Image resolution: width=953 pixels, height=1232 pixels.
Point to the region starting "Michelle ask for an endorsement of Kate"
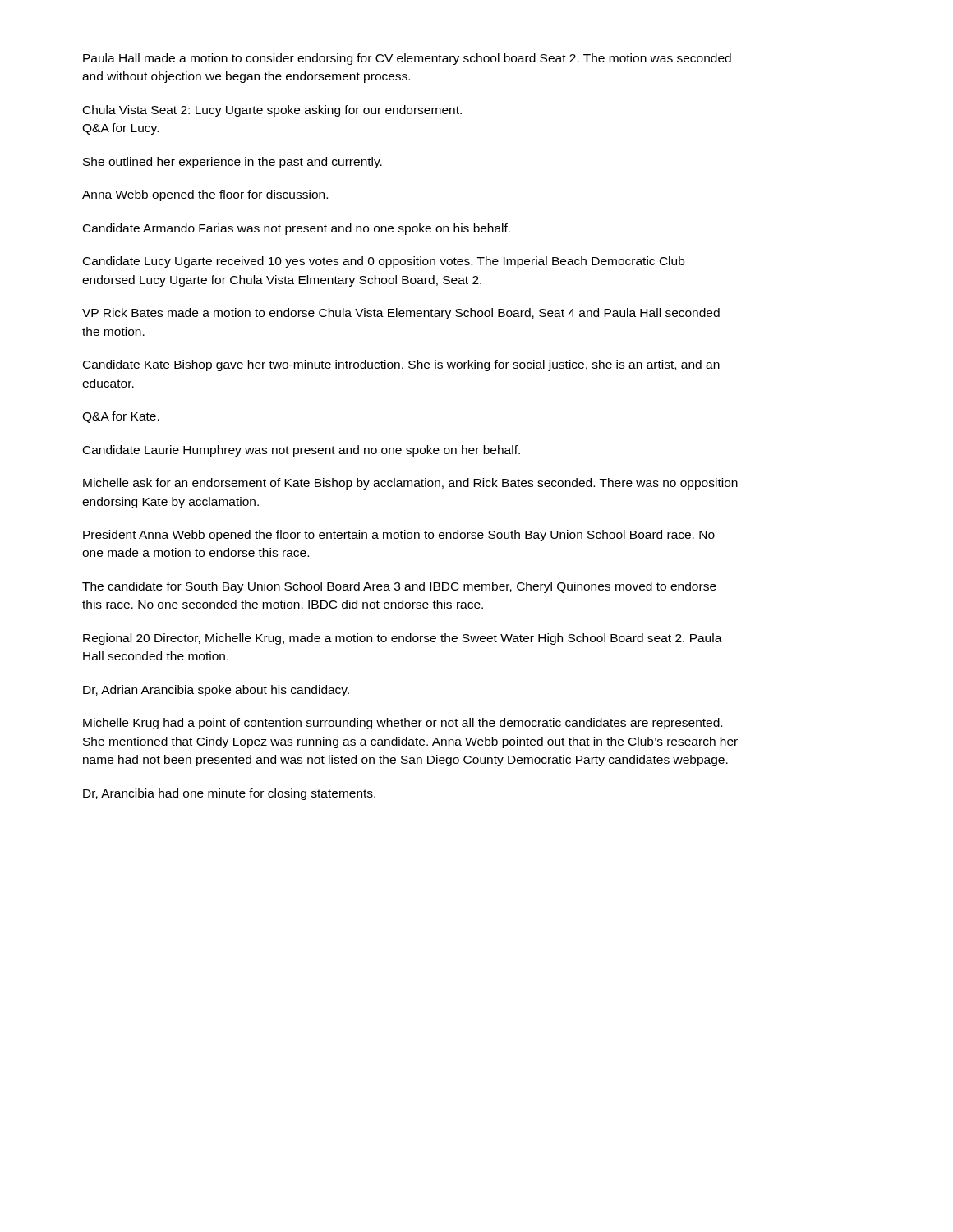(410, 492)
